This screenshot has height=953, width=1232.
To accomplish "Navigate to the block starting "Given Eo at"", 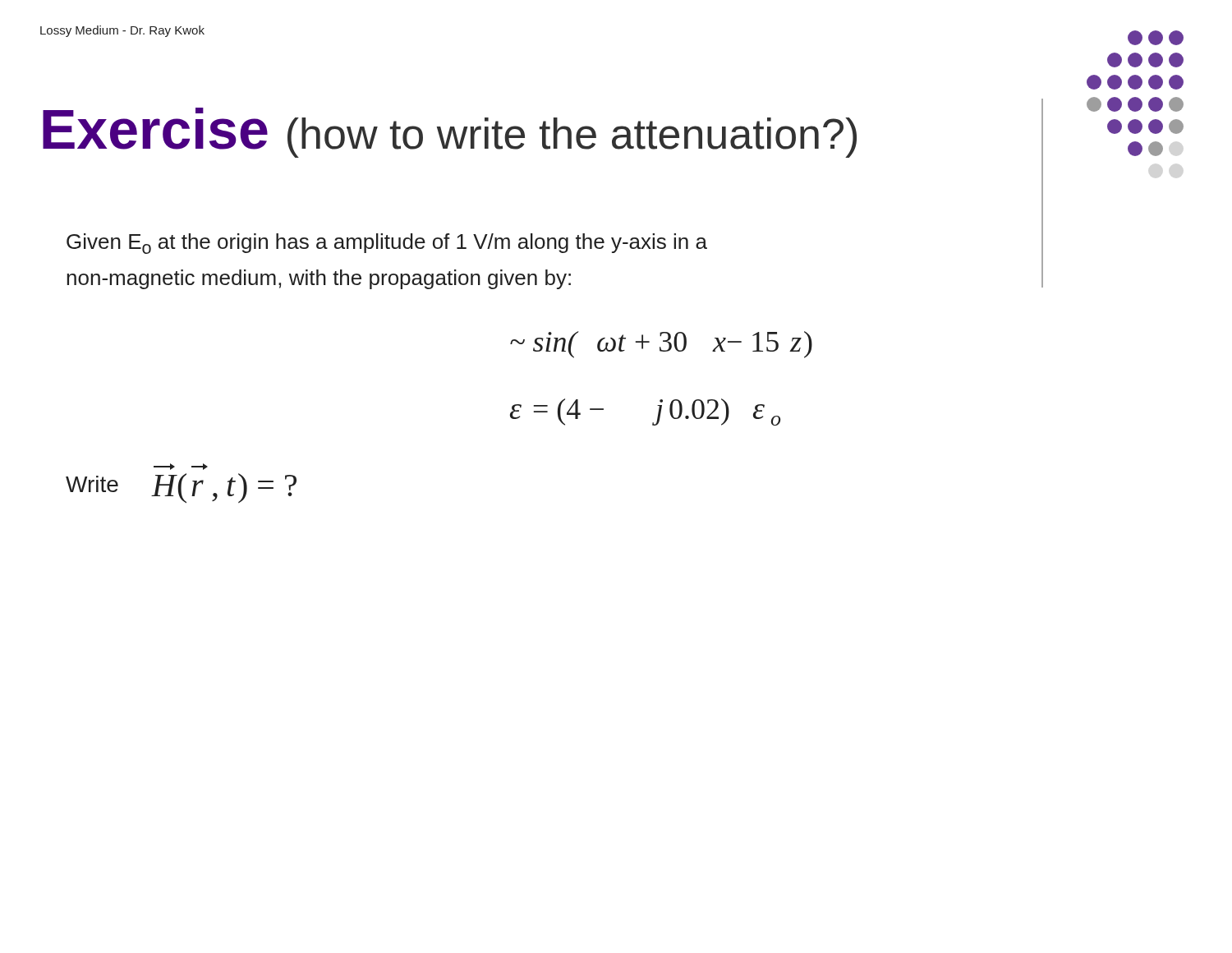I will click(386, 259).
